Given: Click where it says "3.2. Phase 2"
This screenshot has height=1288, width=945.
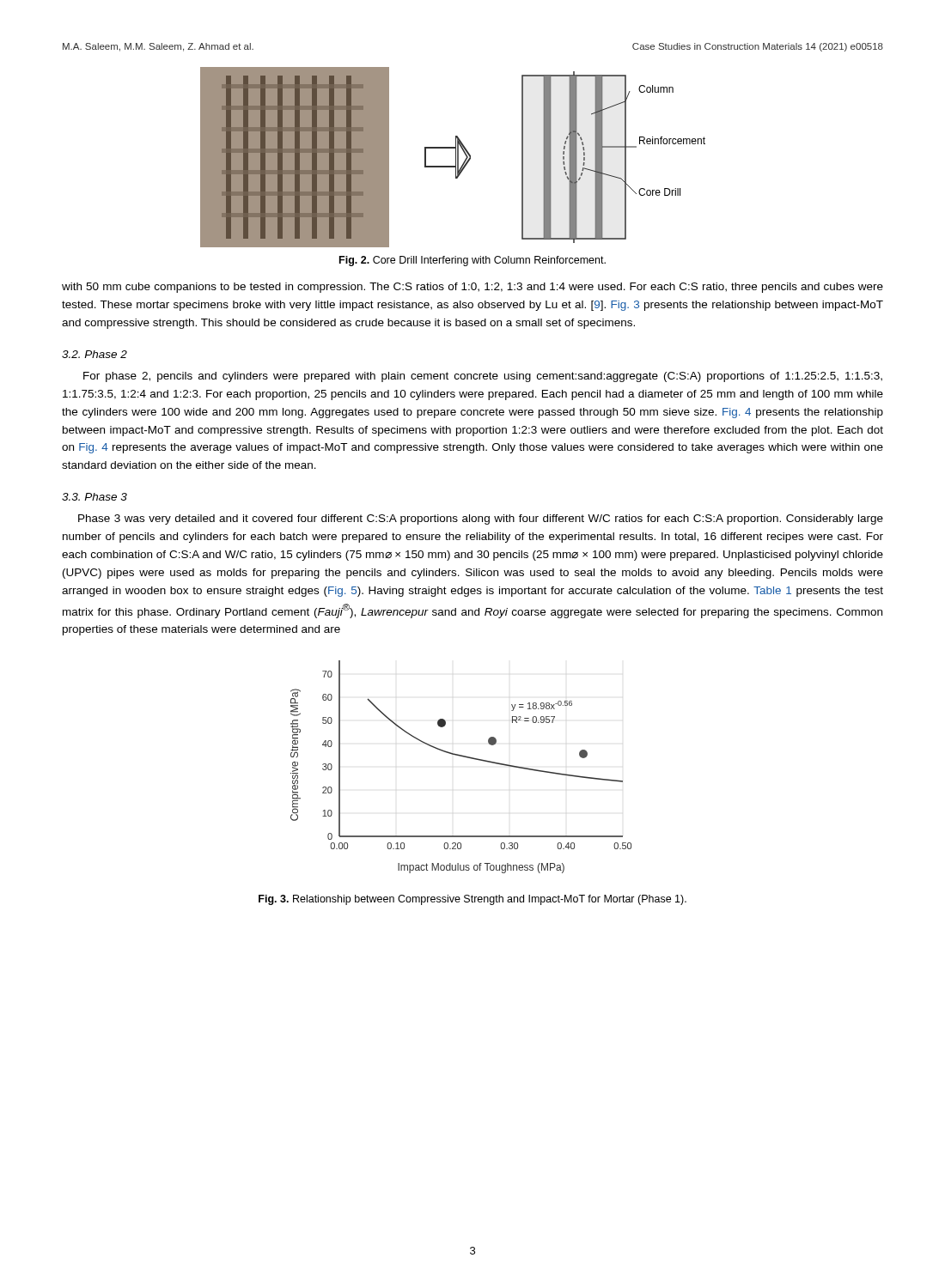Looking at the screenshot, I should click(94, 354).
